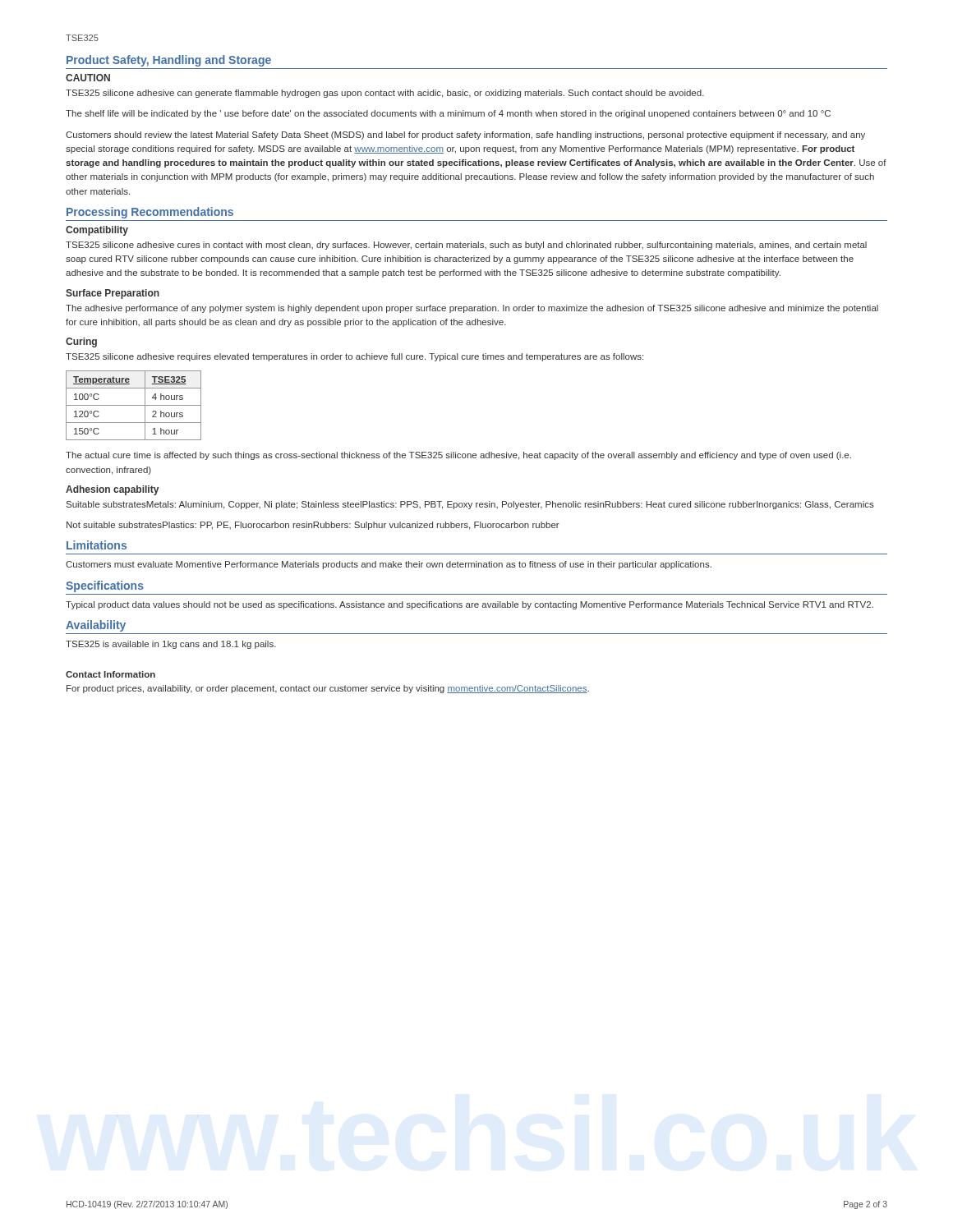Viewport: 953px width, 1232px height.
Task: Select the text block containing "Not suitable substratesPlastics: PP, PE,"
Action: click(x=476, y=525)
